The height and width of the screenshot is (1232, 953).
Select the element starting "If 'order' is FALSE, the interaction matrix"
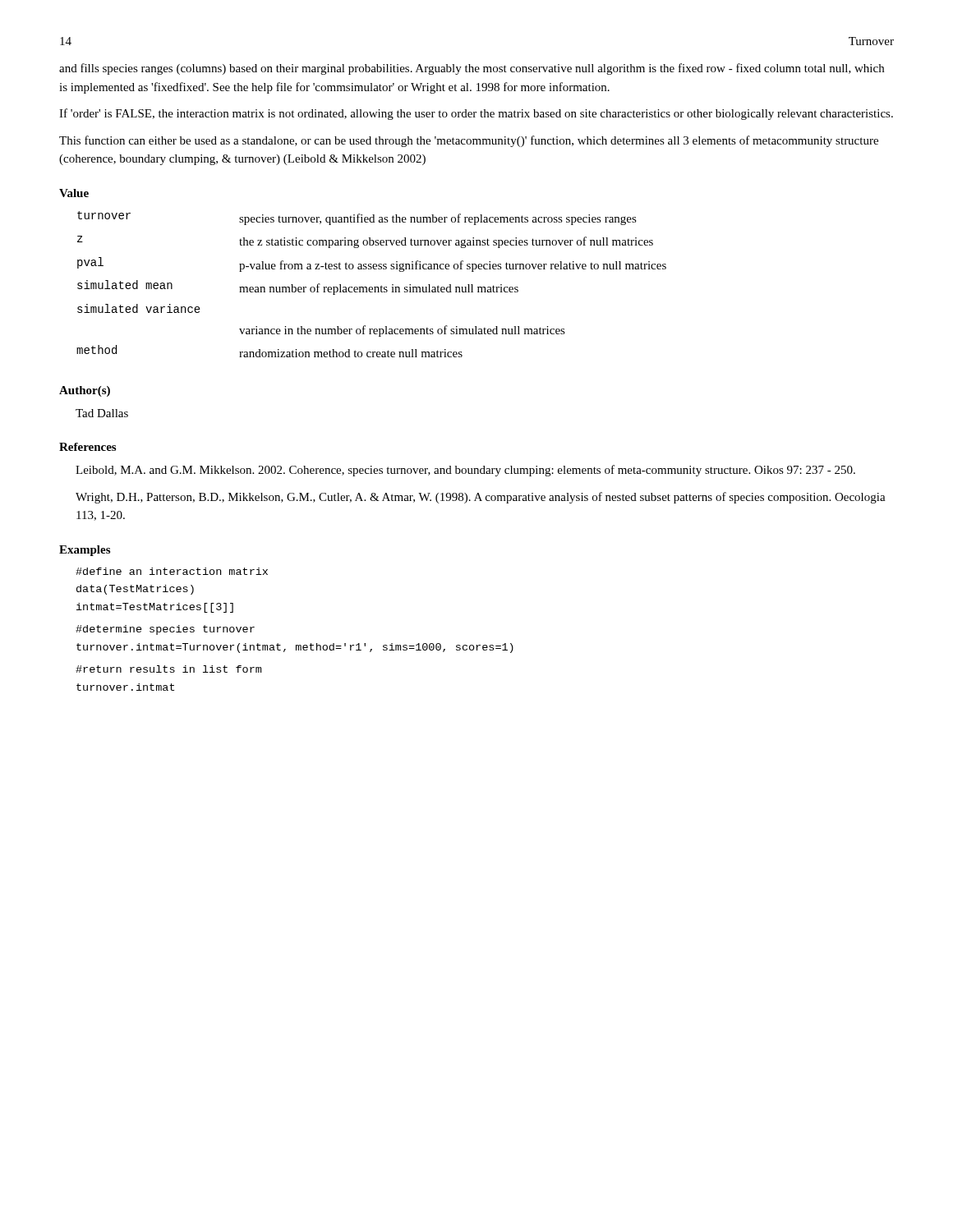pyautogui.click(x=476, y=113)
